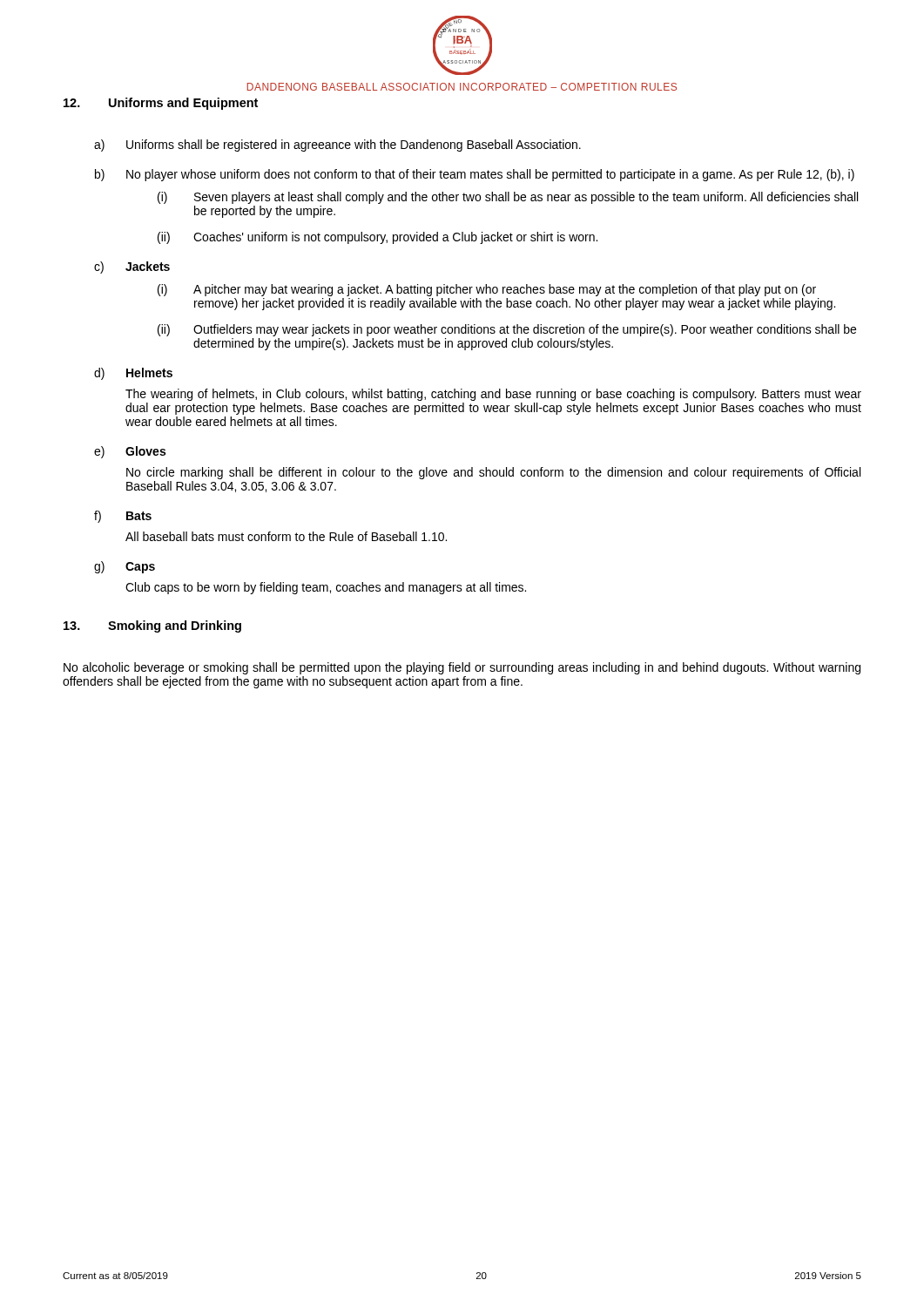The image size is (924, 1307).
Task: Select the logo
Action: click(x=462, y=47)
